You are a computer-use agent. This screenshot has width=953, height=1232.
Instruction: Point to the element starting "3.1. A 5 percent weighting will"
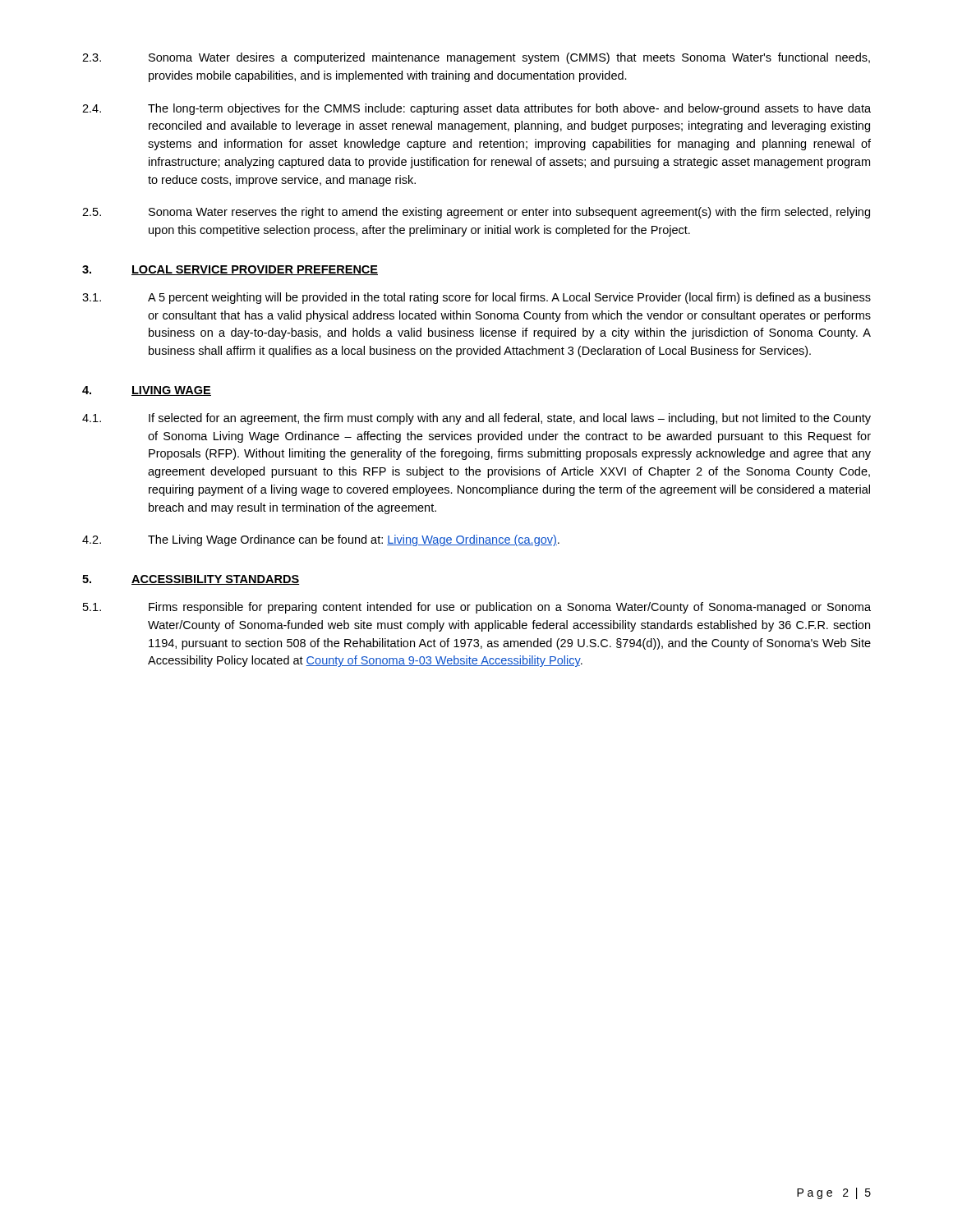[476, 325]
